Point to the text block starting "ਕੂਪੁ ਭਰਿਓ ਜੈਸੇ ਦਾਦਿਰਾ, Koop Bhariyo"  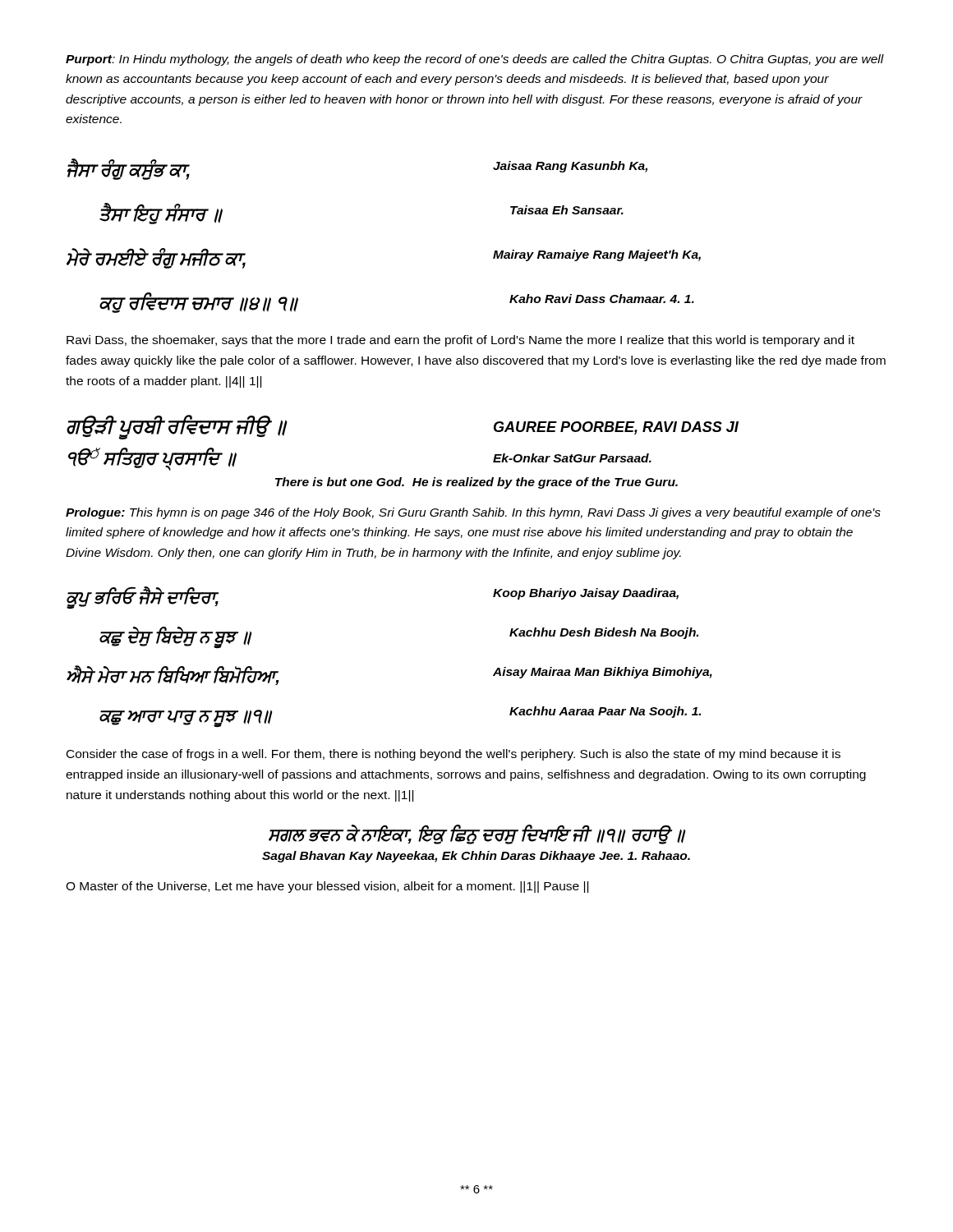152,599
